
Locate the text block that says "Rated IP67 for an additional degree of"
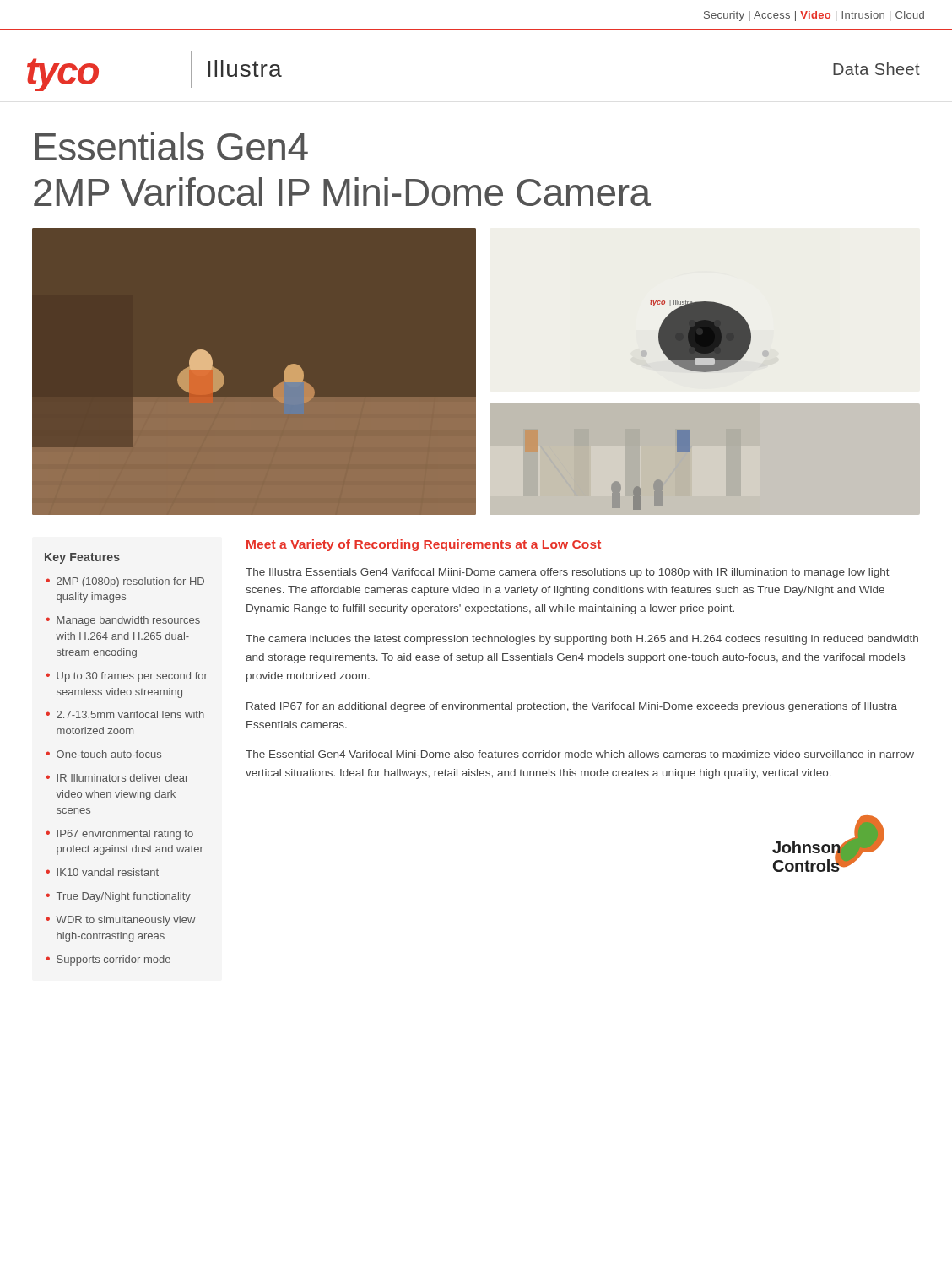tap(571, 715)
